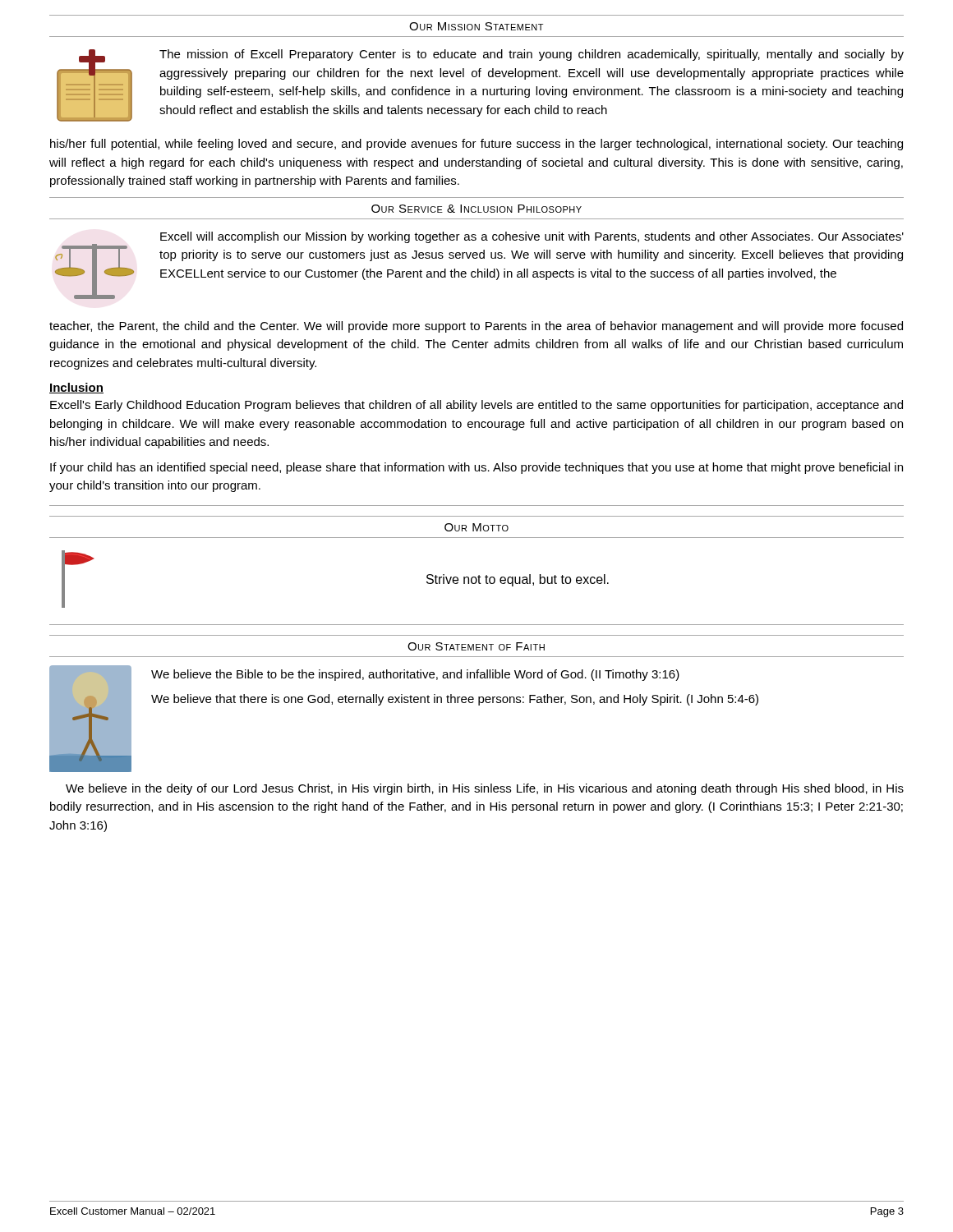Where is the passage that starts "If your child has an"?
The width and height of the screenshot is (953, 1232).
[476, 476]
